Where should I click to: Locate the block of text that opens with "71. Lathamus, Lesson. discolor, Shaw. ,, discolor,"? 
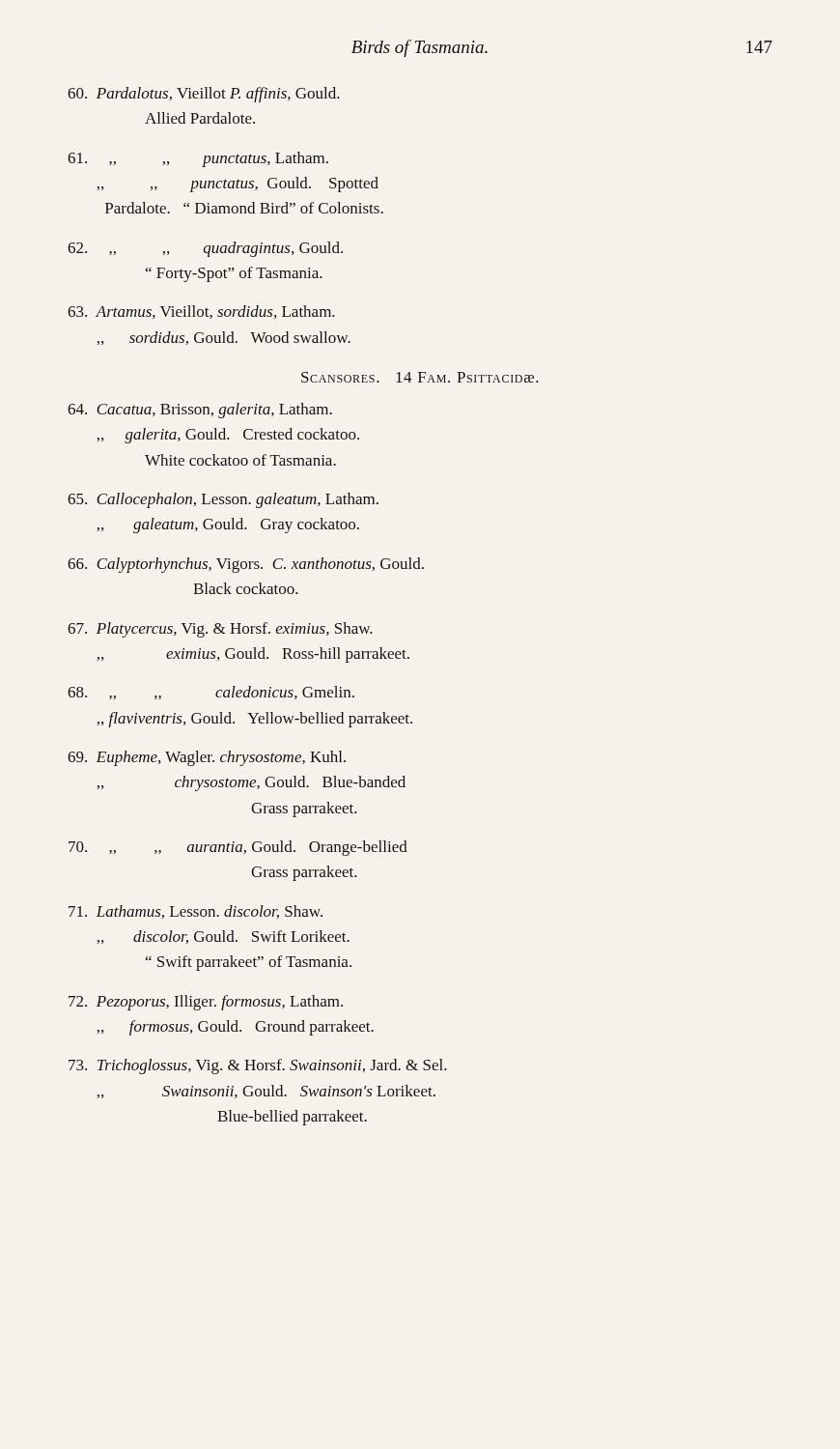coord(196,912)
